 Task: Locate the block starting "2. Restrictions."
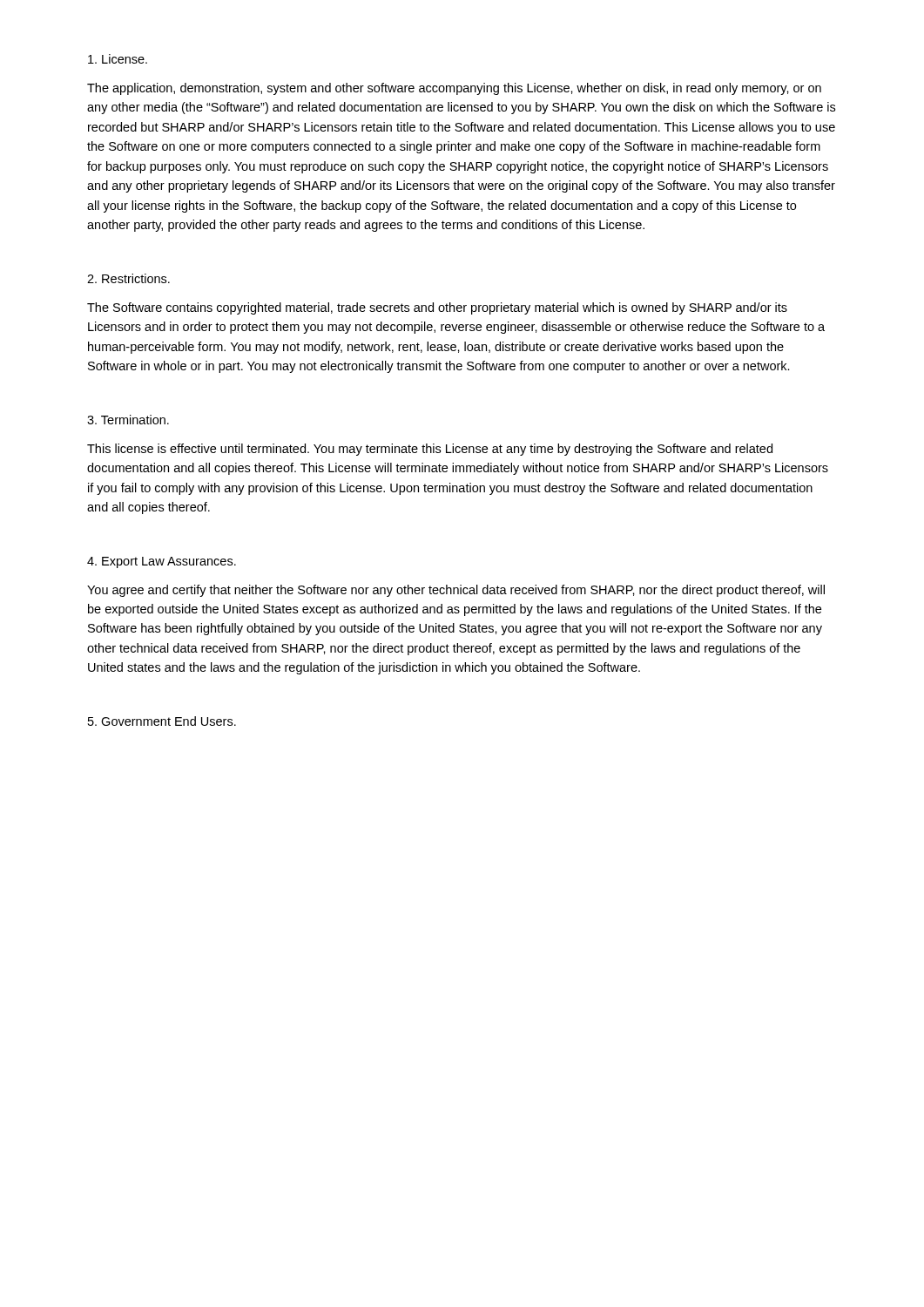point(129,279)
